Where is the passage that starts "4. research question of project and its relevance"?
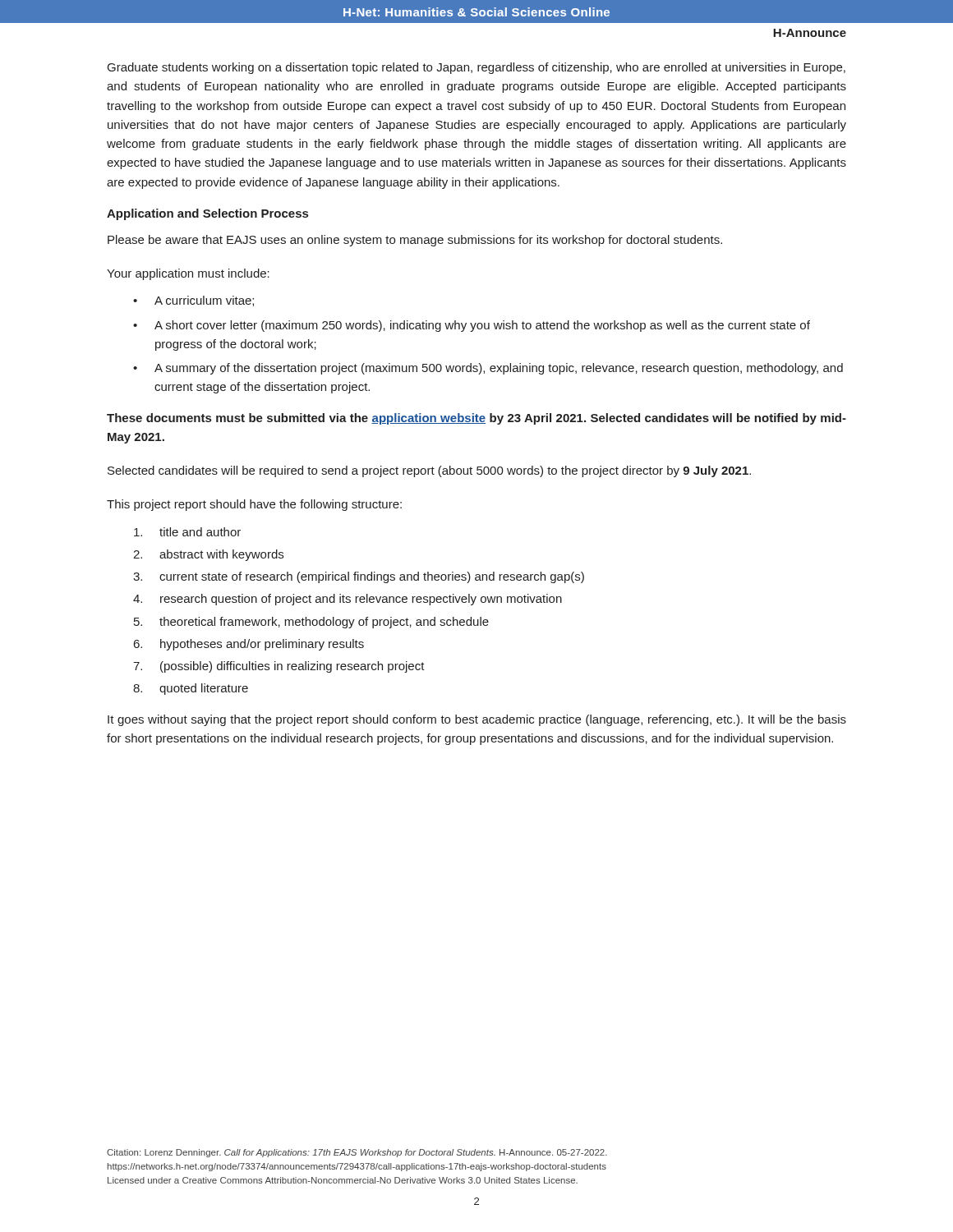The image size is (953, 1232). 348,599
